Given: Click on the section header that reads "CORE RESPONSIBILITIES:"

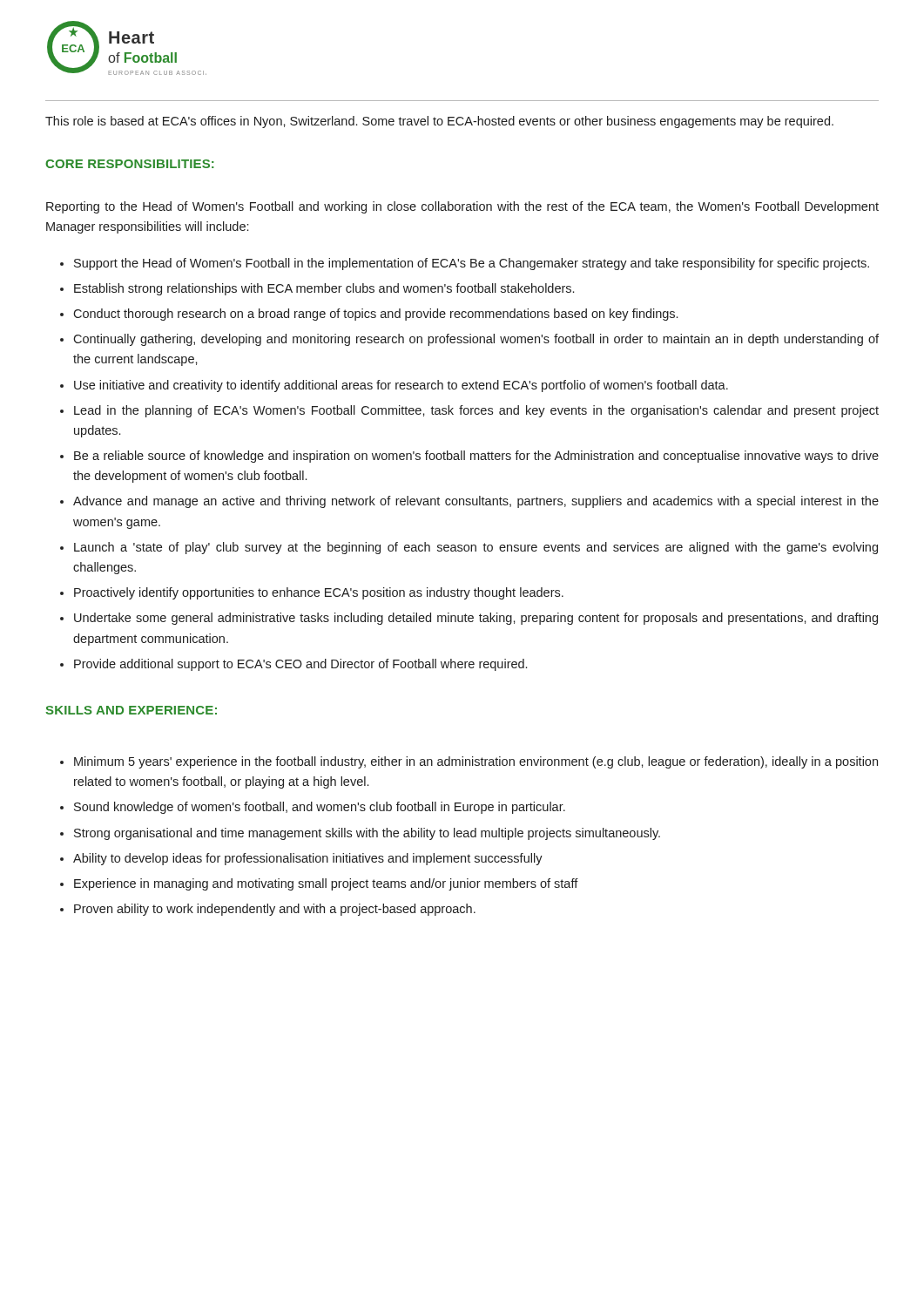Looking at the screenshot, I should pos(130,164).
